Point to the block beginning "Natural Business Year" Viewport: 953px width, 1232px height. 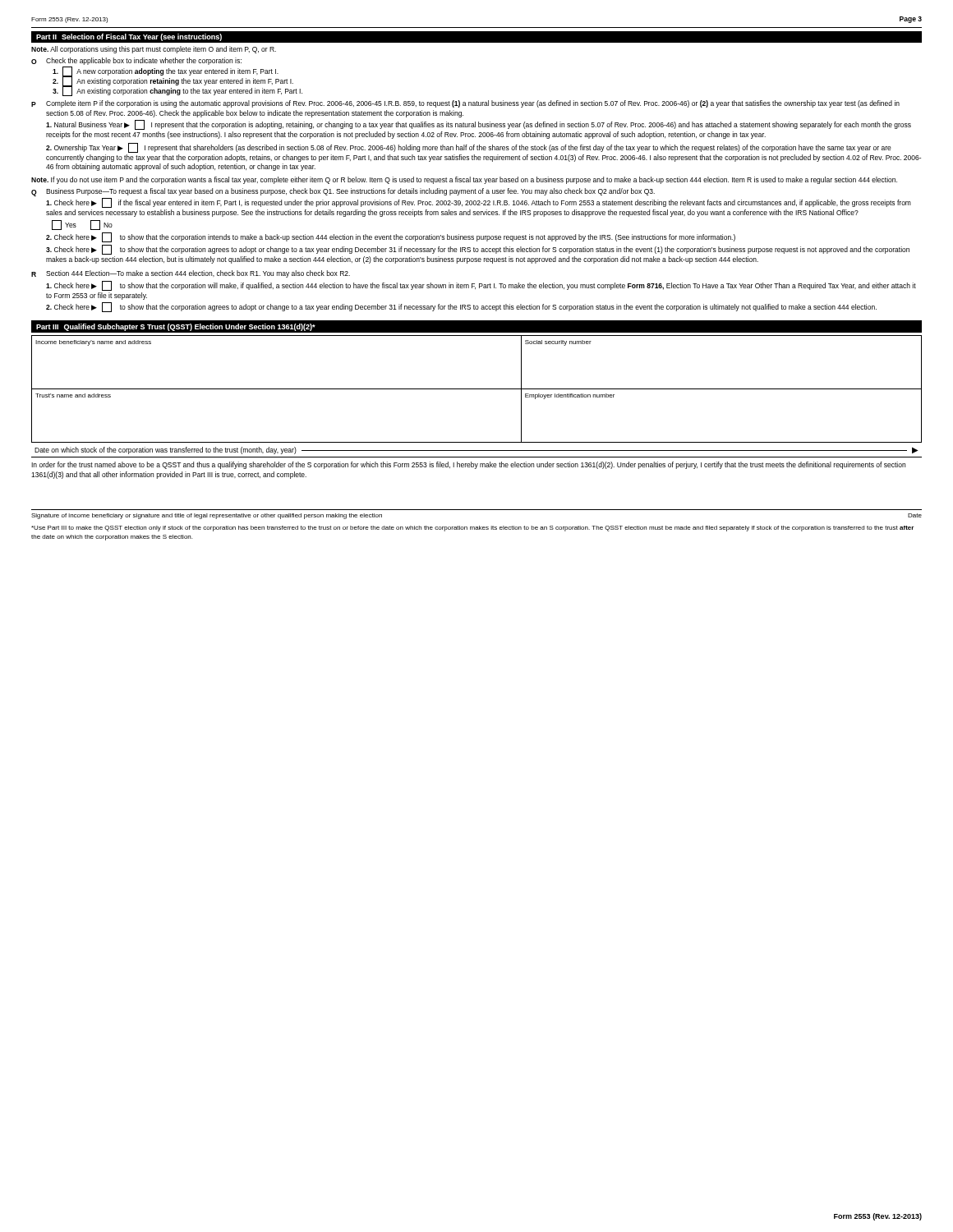click(479, 130)
